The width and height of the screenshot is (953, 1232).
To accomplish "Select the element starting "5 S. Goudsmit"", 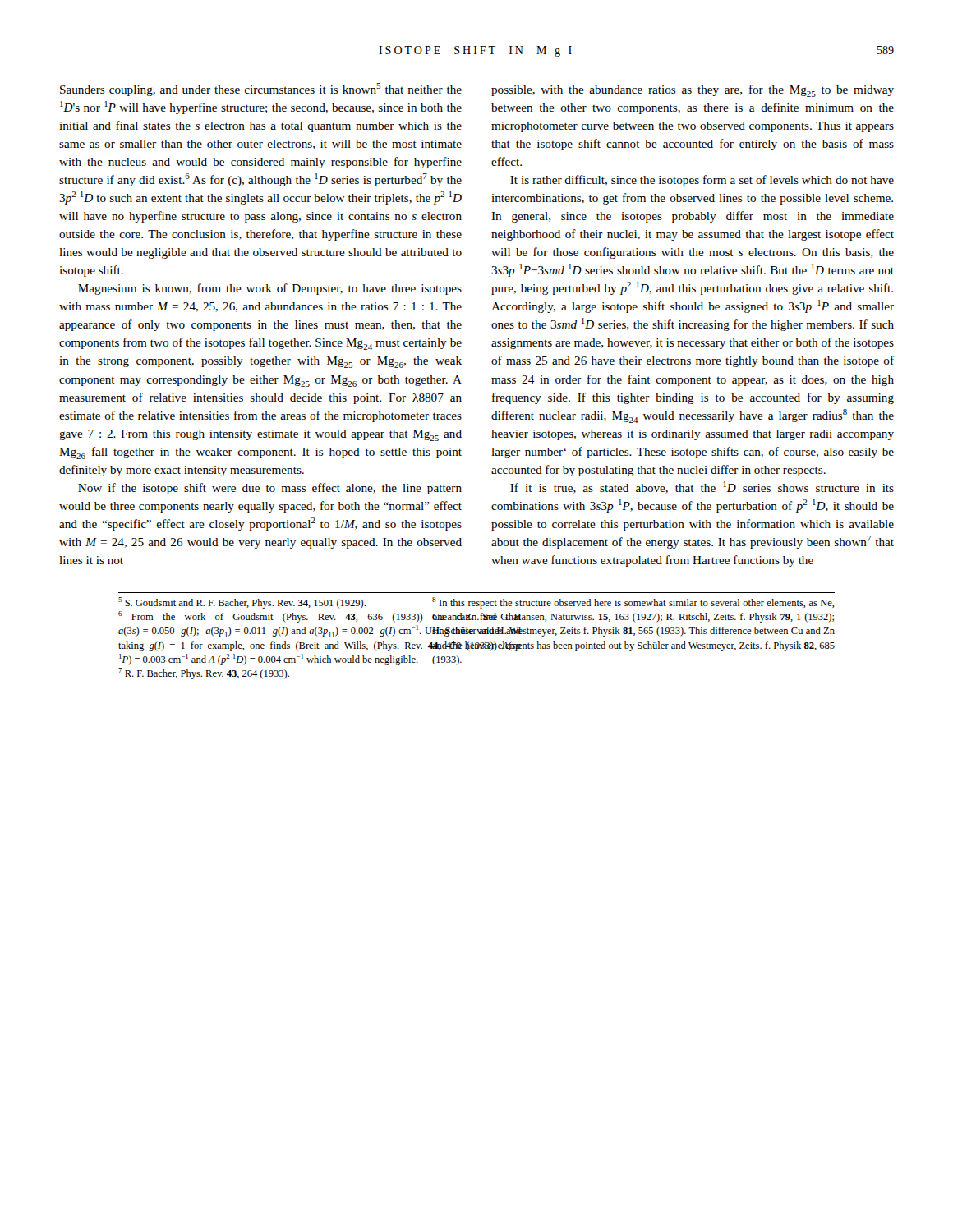I will coord(320,638).
